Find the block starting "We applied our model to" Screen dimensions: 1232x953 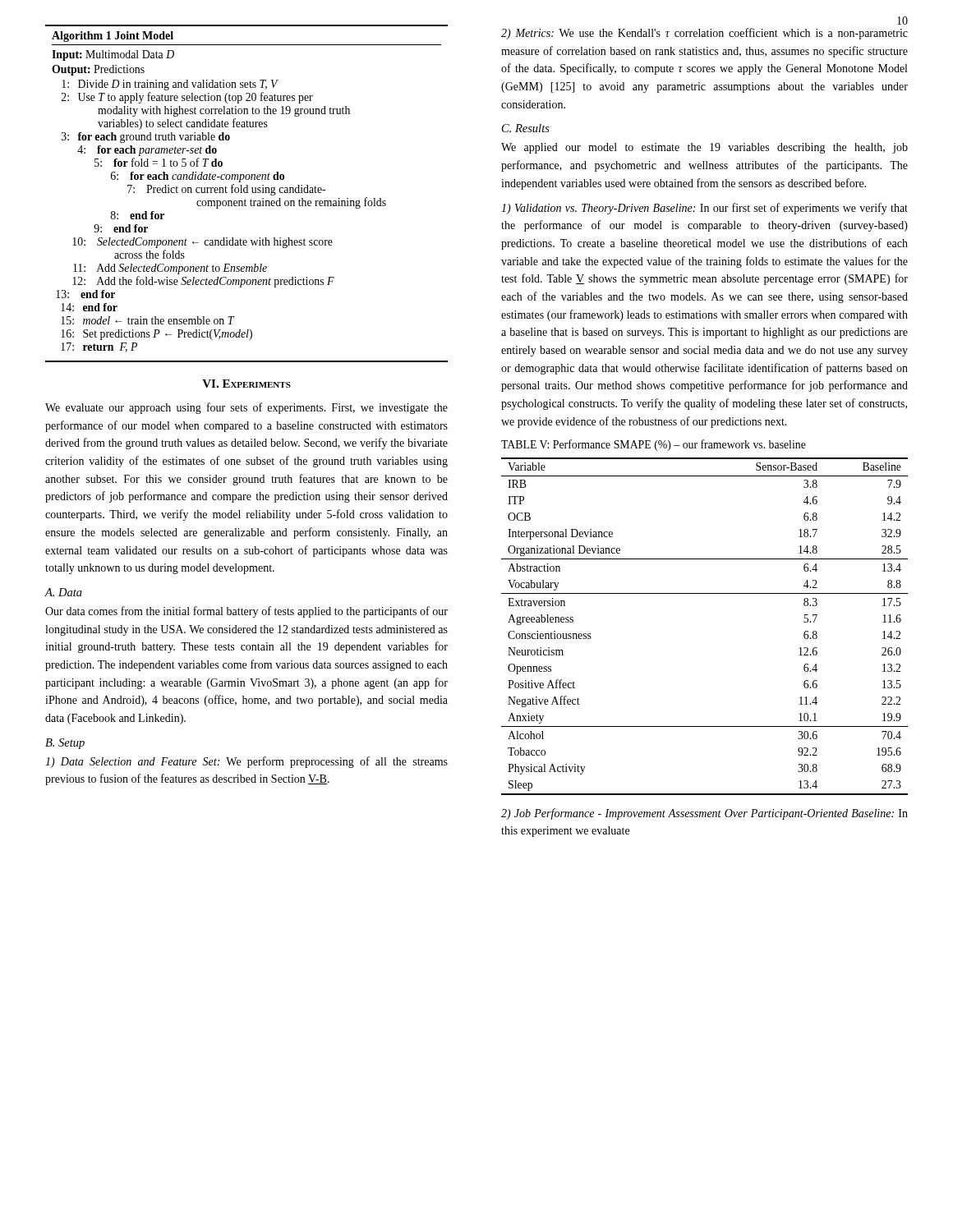pyautogui.click(x=705, y=166)
